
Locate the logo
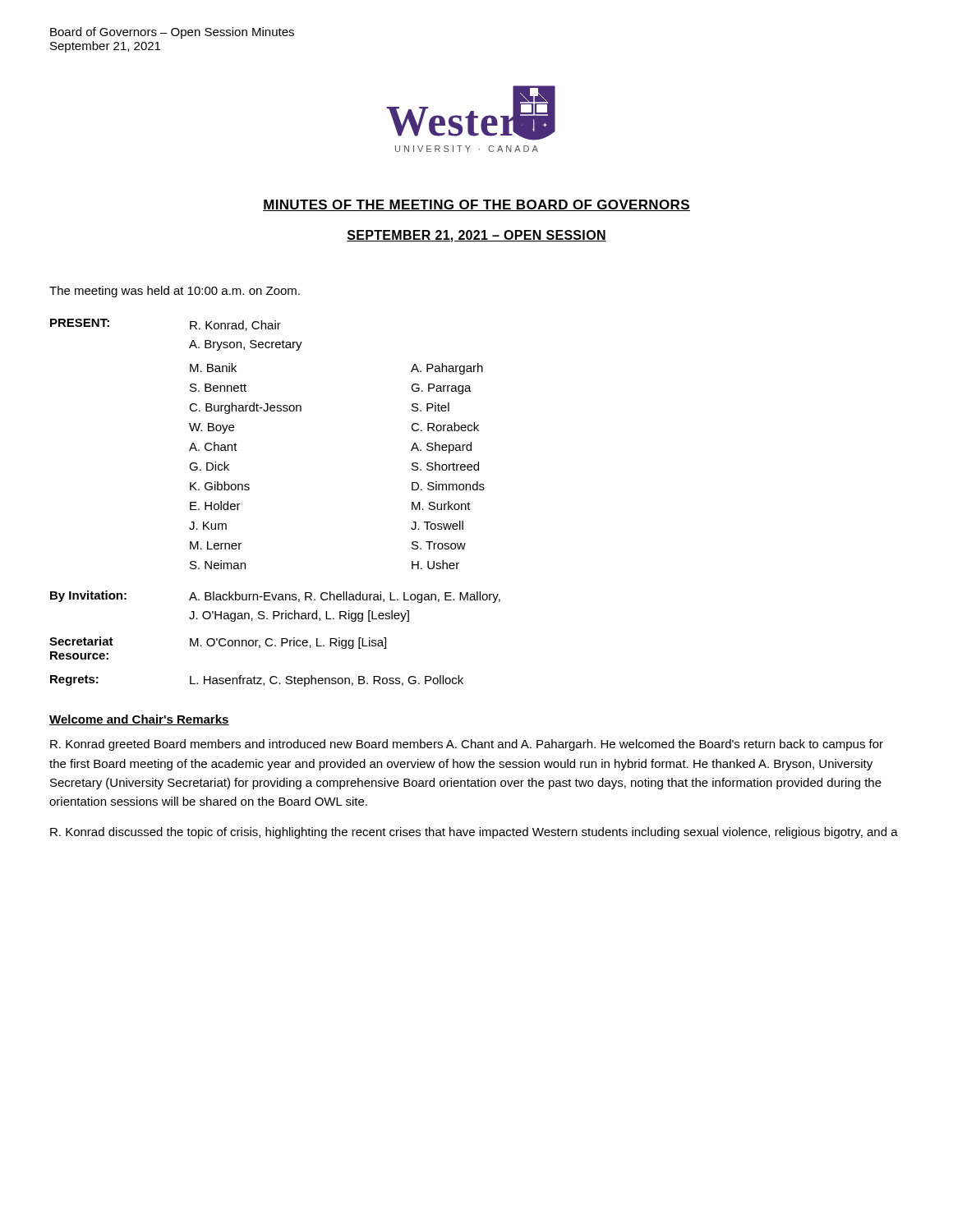pos(476,124)
